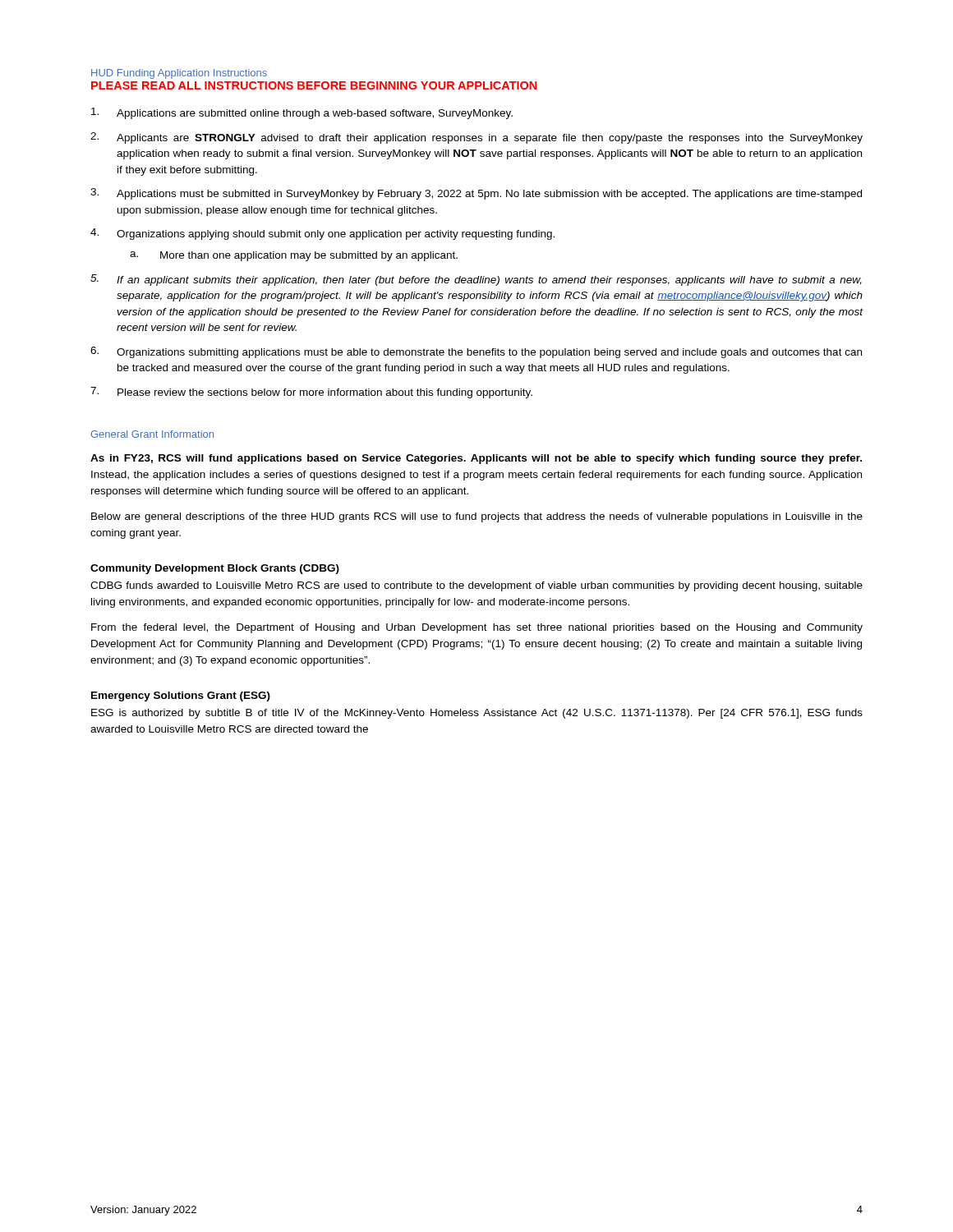Where is the passage that starts "Below are general descriptions"?
953x1232 pixels.
(476, 525)
